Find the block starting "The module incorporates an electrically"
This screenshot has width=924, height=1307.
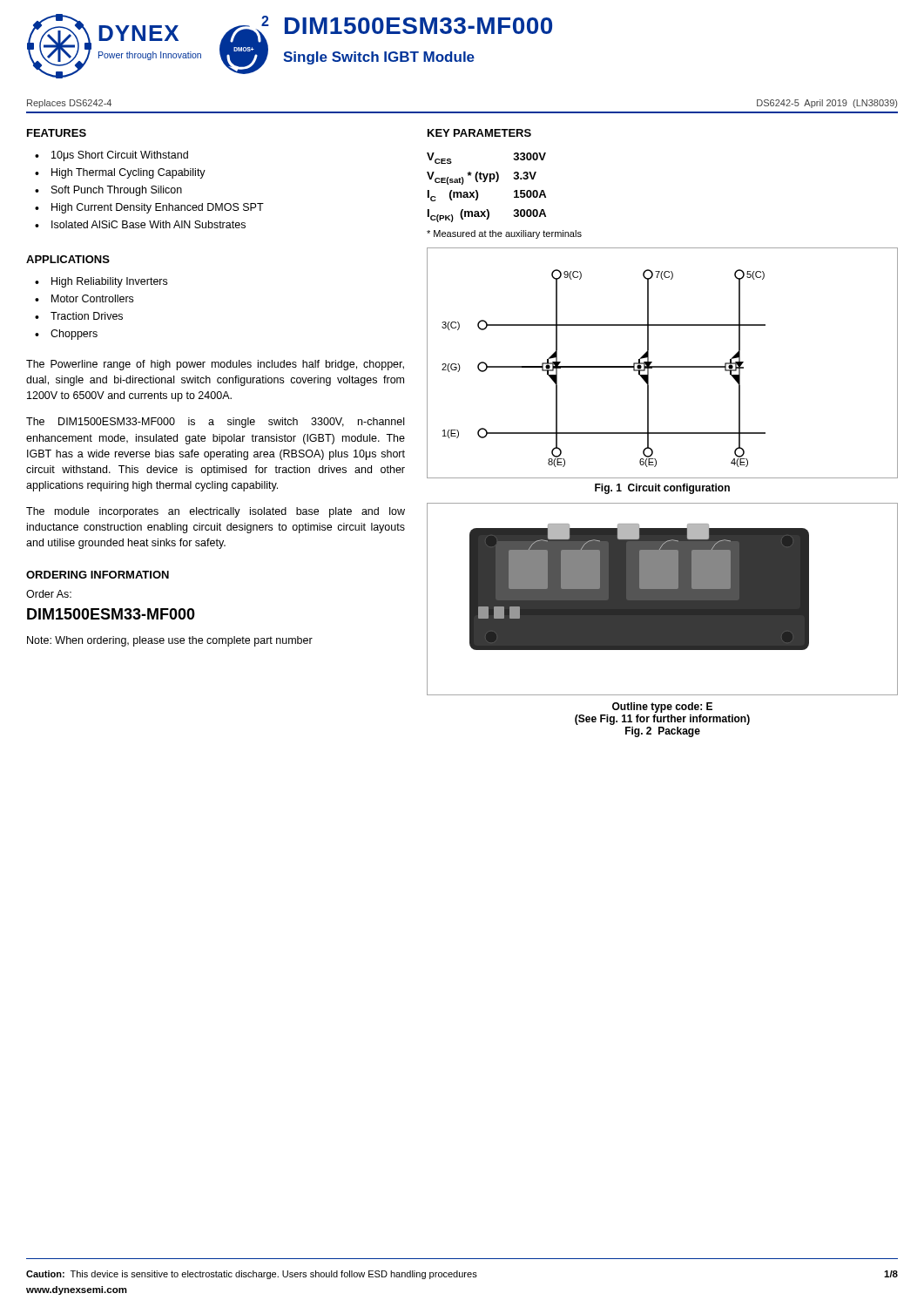tap(216, 527)
